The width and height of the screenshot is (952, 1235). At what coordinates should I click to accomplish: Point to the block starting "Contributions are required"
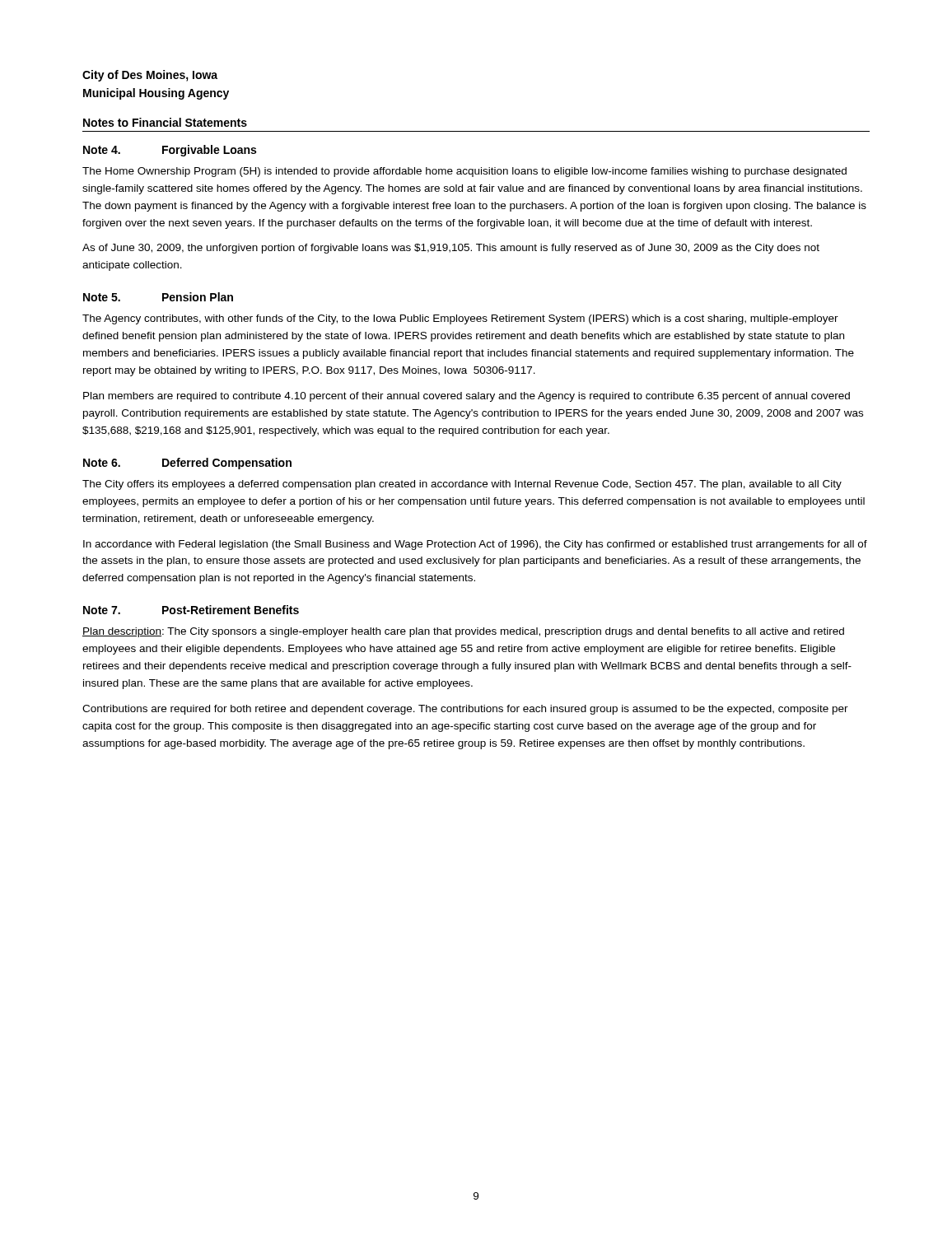[x=465, y=726]
